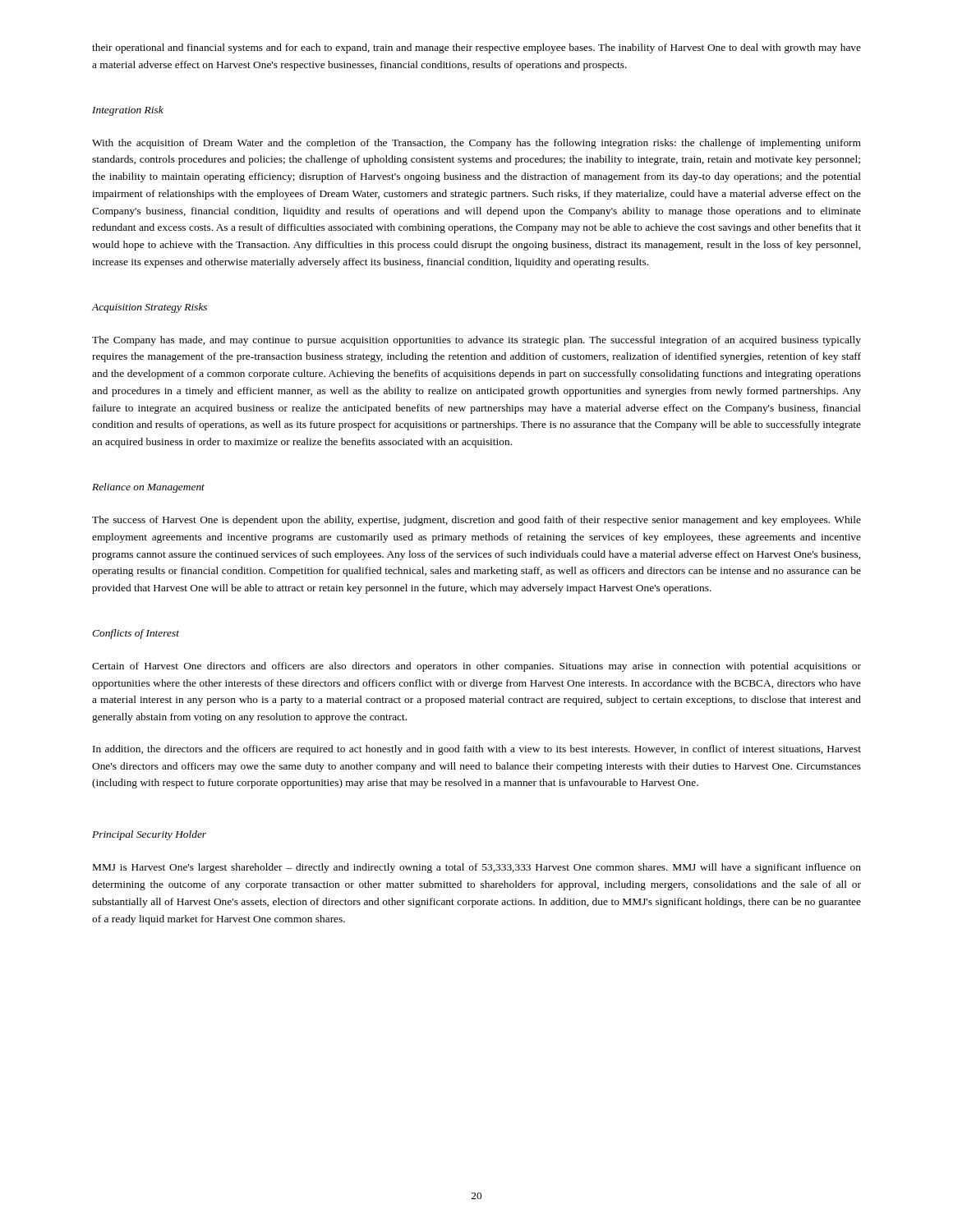
Task: Locate the block of text that opens with "The Company has made, and"
Action: click(476, 390)
